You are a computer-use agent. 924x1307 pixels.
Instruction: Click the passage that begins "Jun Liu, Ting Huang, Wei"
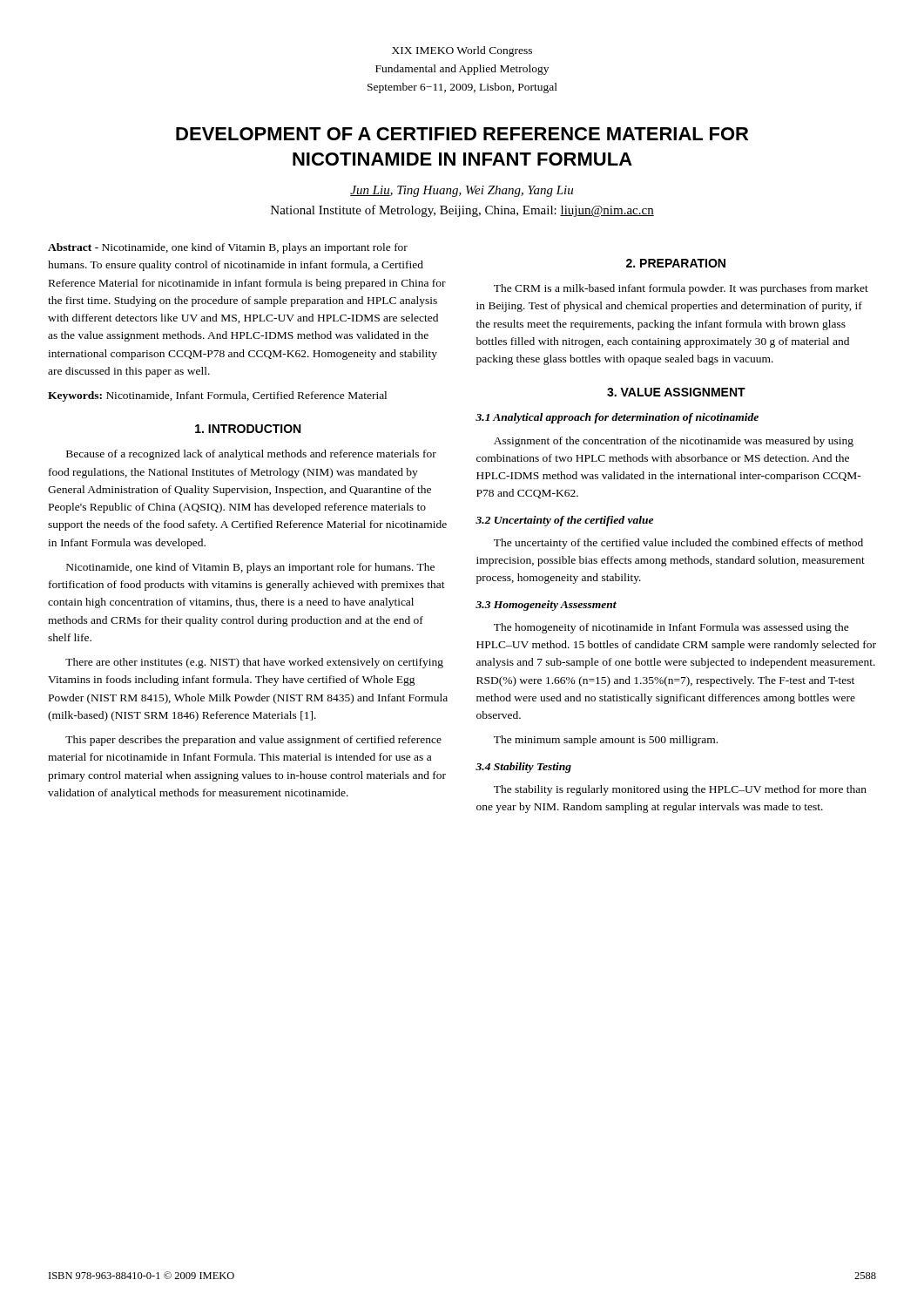[x=462, y=190]
